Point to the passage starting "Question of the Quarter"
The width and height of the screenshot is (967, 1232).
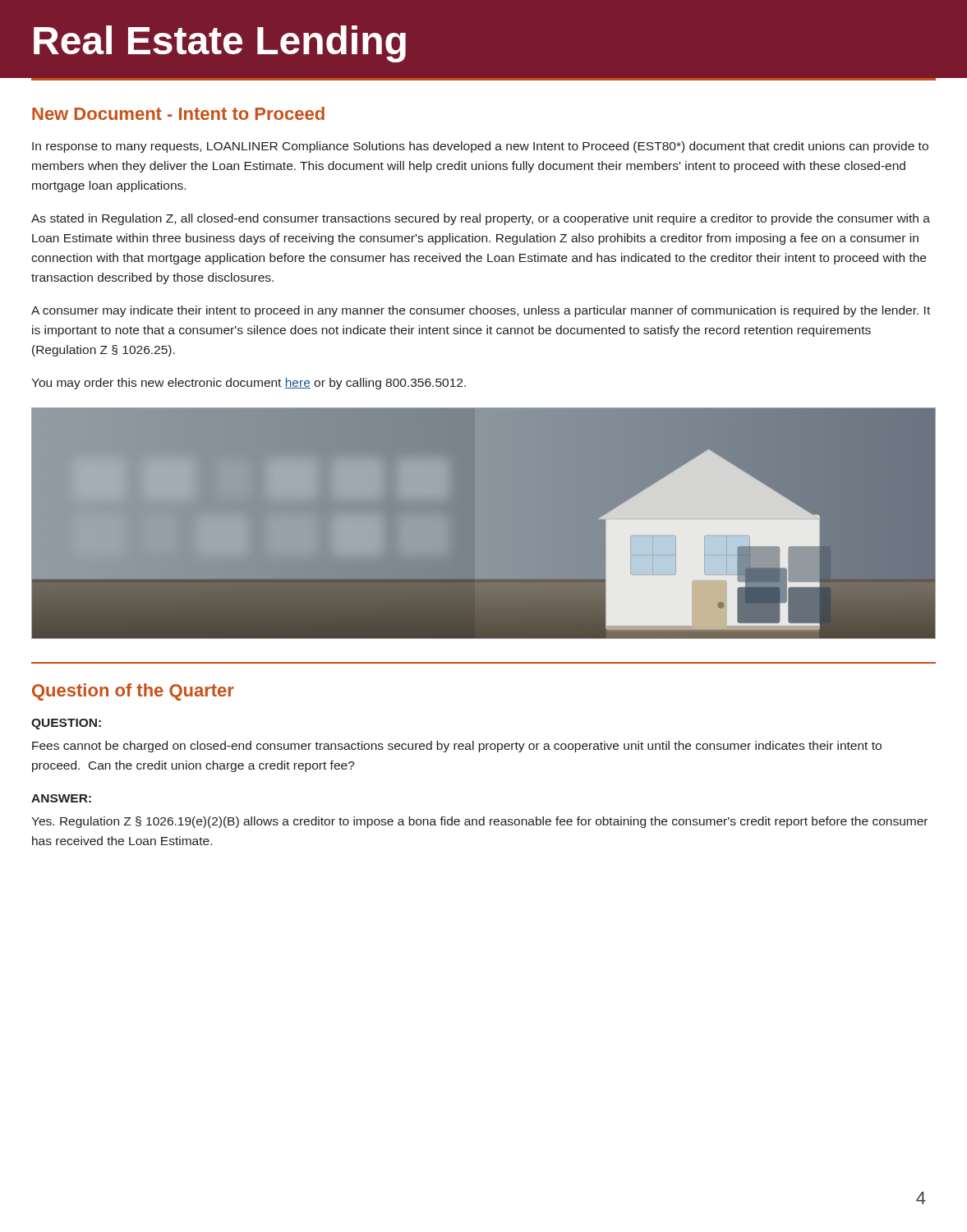pyautogui.click(x=133, y=690)
